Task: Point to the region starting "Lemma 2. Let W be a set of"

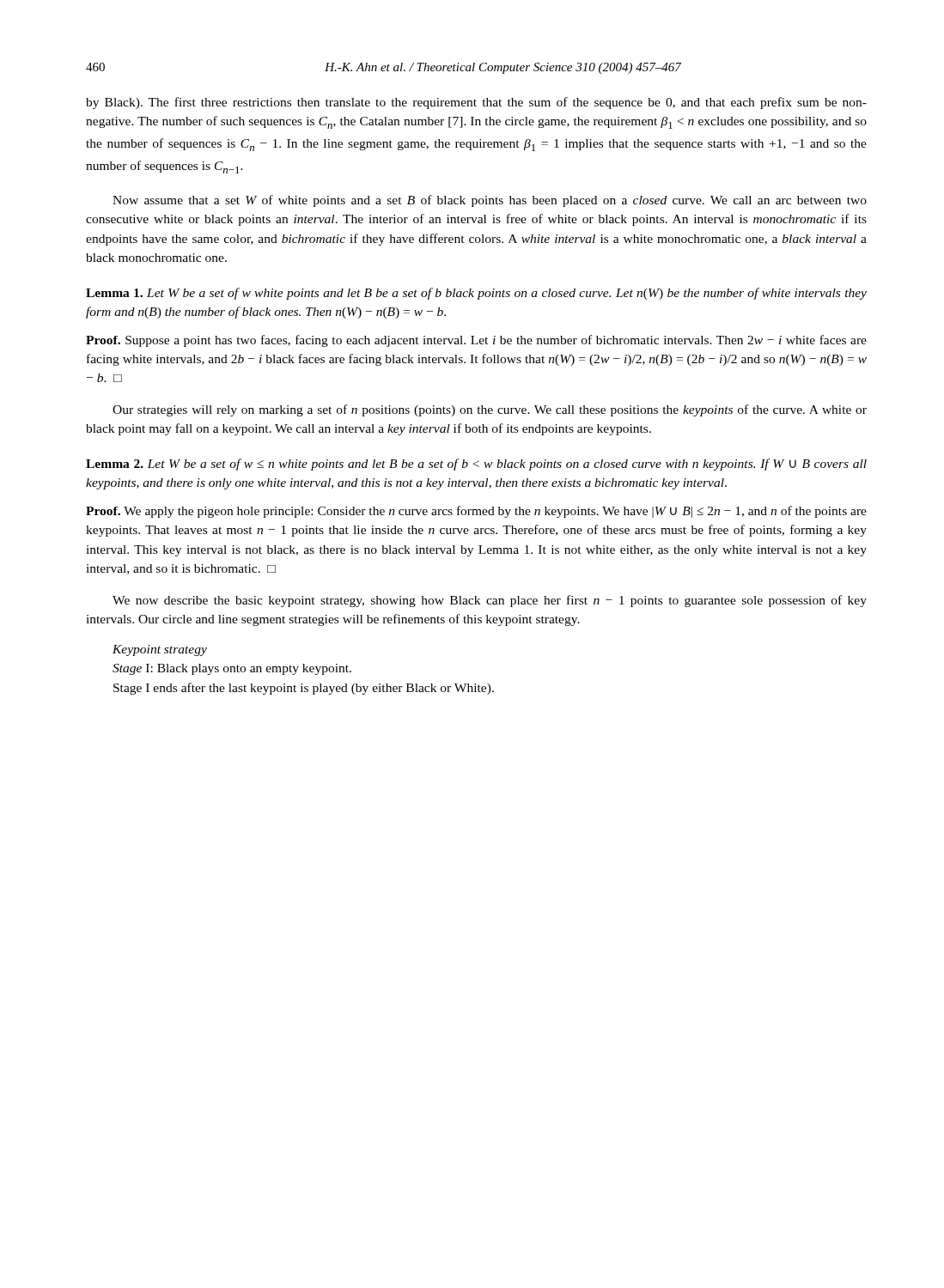Action: pyautogui.click(x=476, y=473)
